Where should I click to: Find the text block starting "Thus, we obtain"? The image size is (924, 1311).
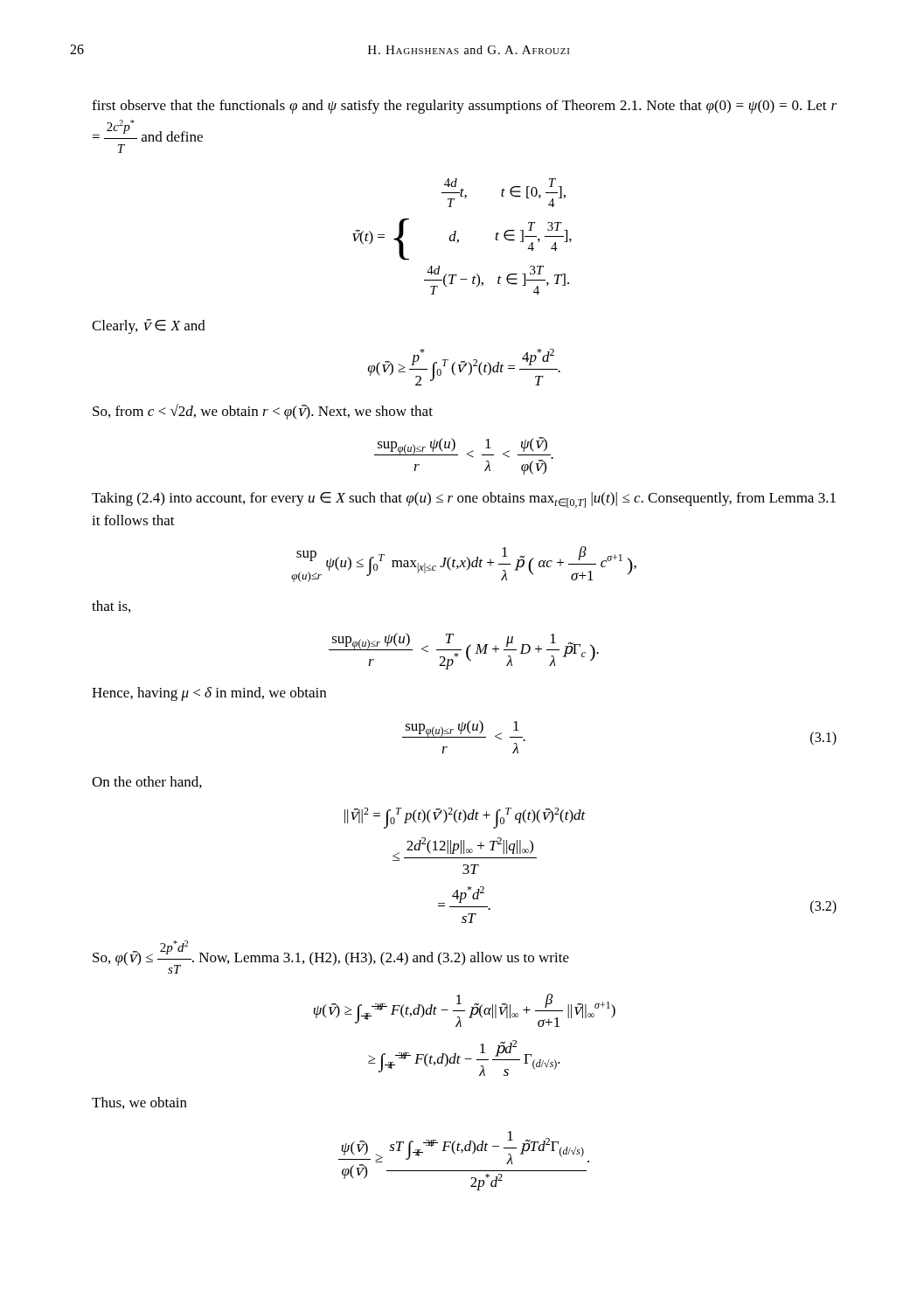click(x=139, y=1102)
